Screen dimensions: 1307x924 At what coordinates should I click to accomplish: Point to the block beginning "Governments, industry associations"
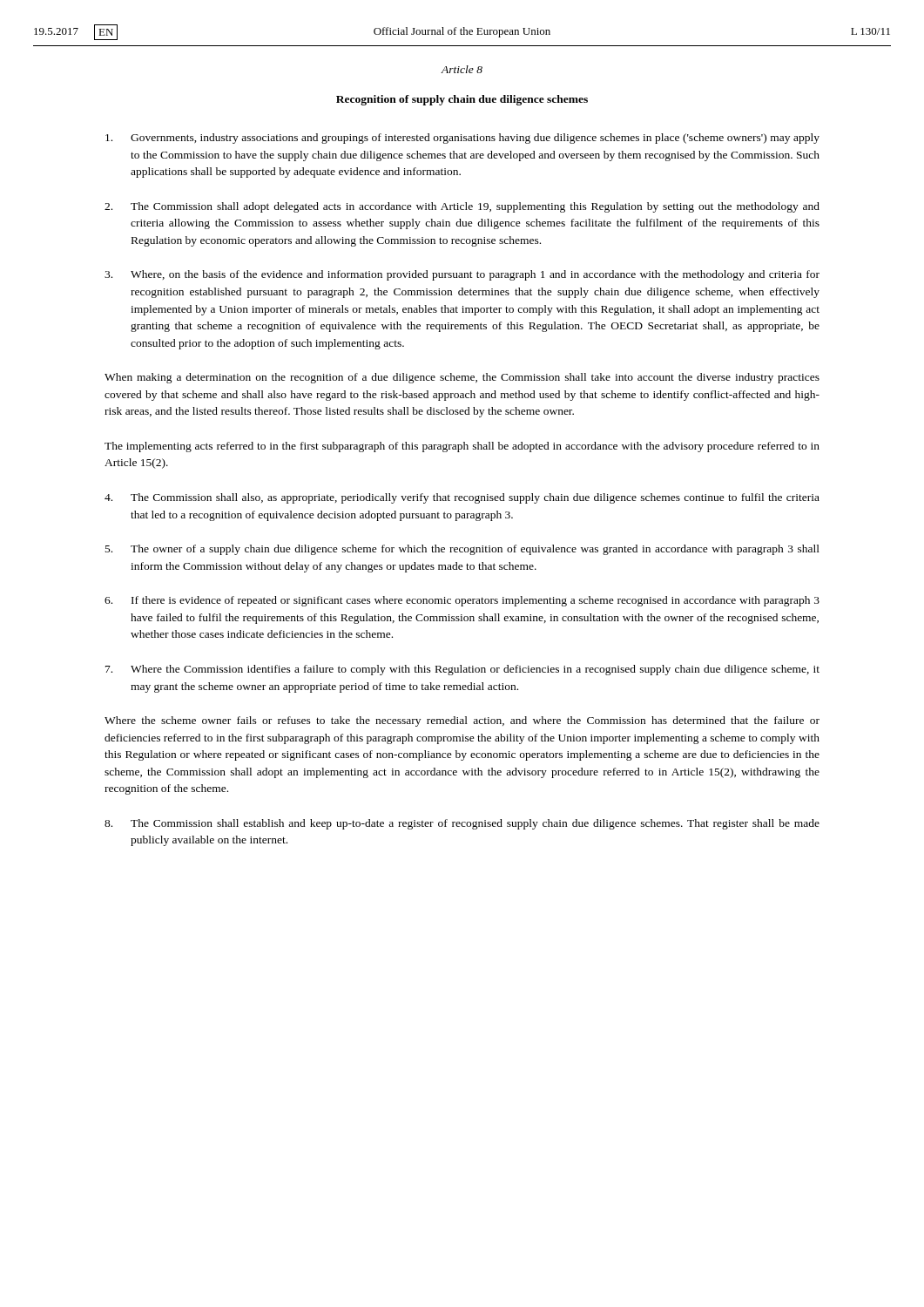462,155
